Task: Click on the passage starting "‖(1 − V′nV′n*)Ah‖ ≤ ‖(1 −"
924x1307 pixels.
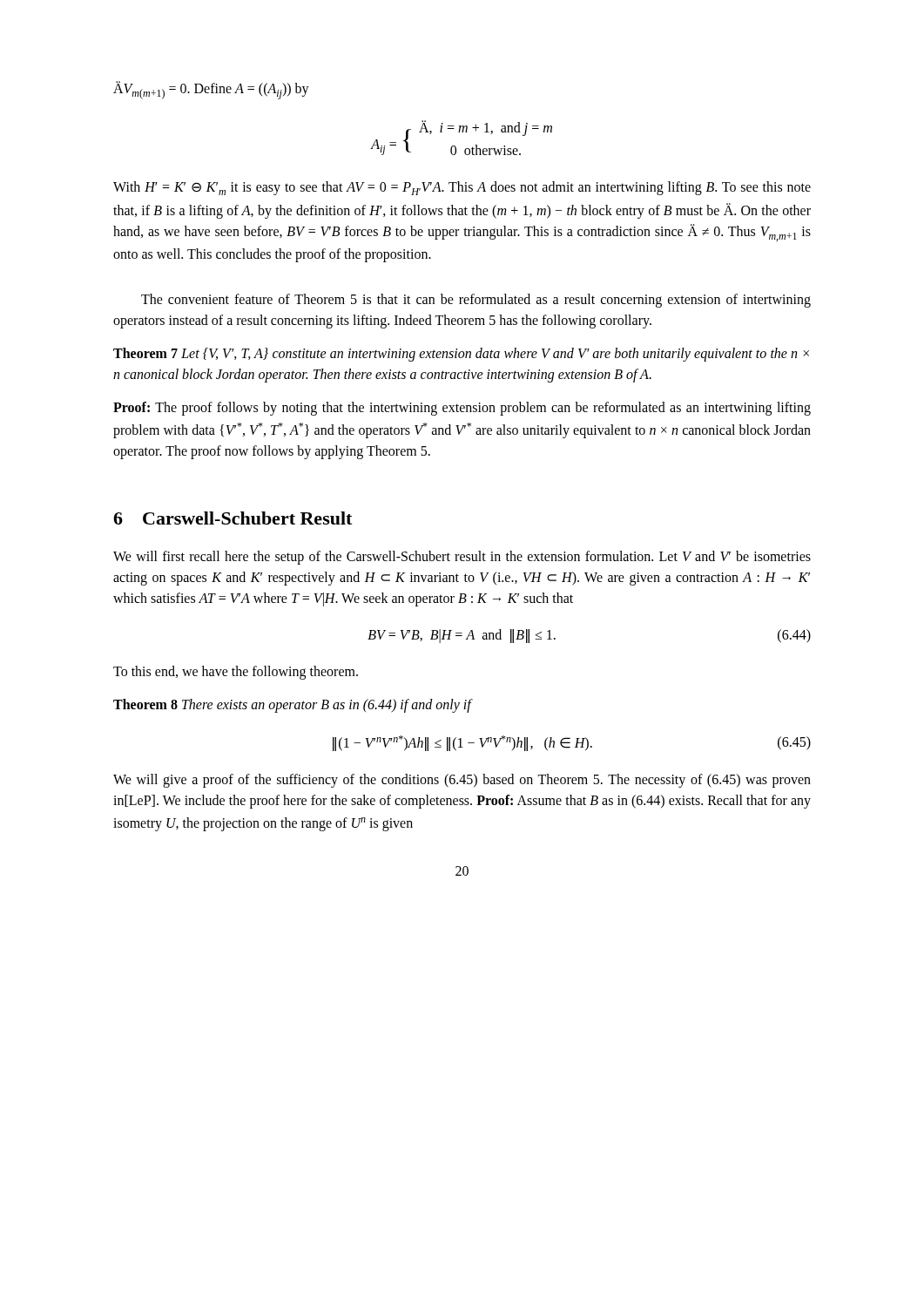Action: pos(571,743)
